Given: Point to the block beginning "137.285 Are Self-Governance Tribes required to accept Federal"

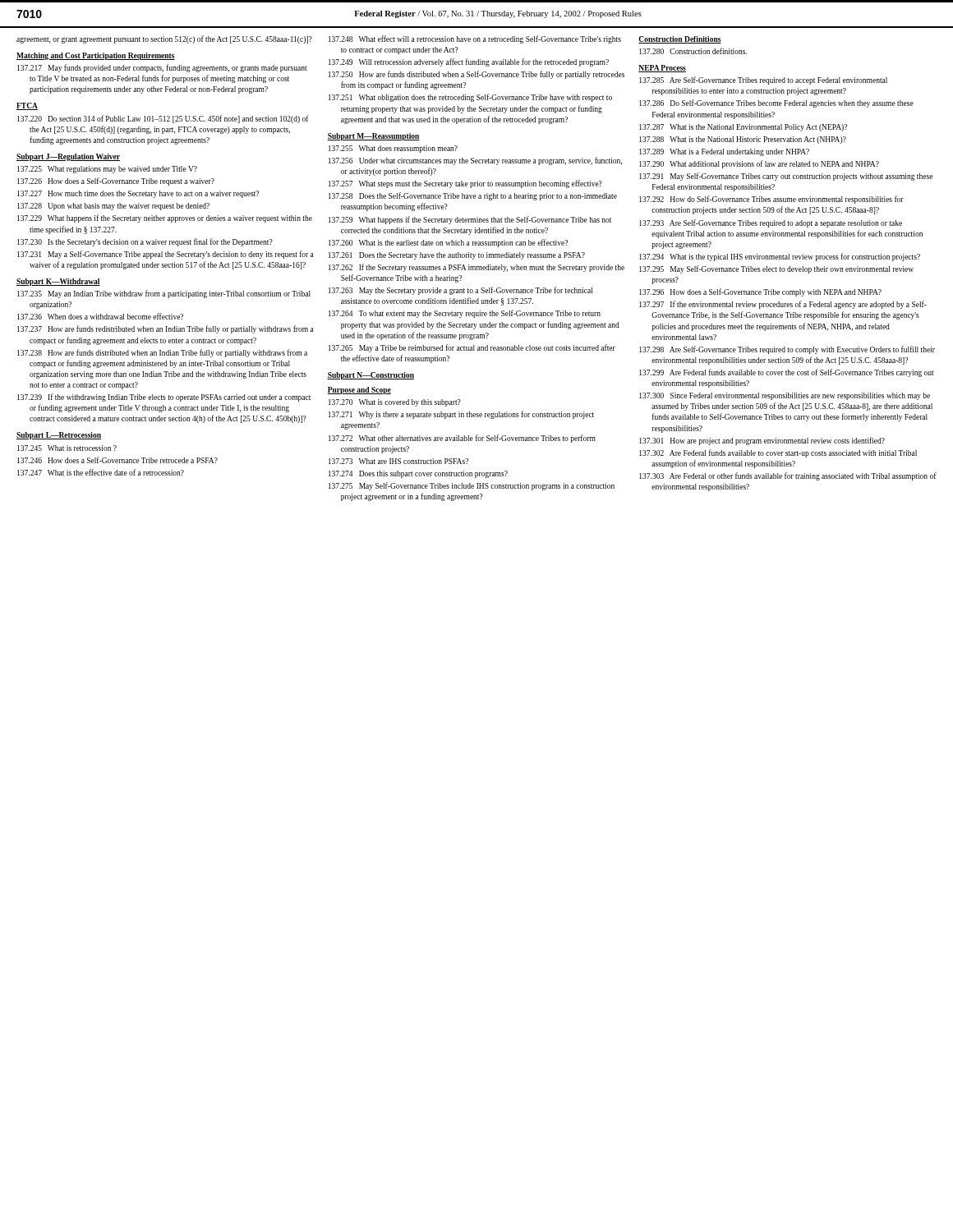Looking at the screenshot, I should click(788, 87).
